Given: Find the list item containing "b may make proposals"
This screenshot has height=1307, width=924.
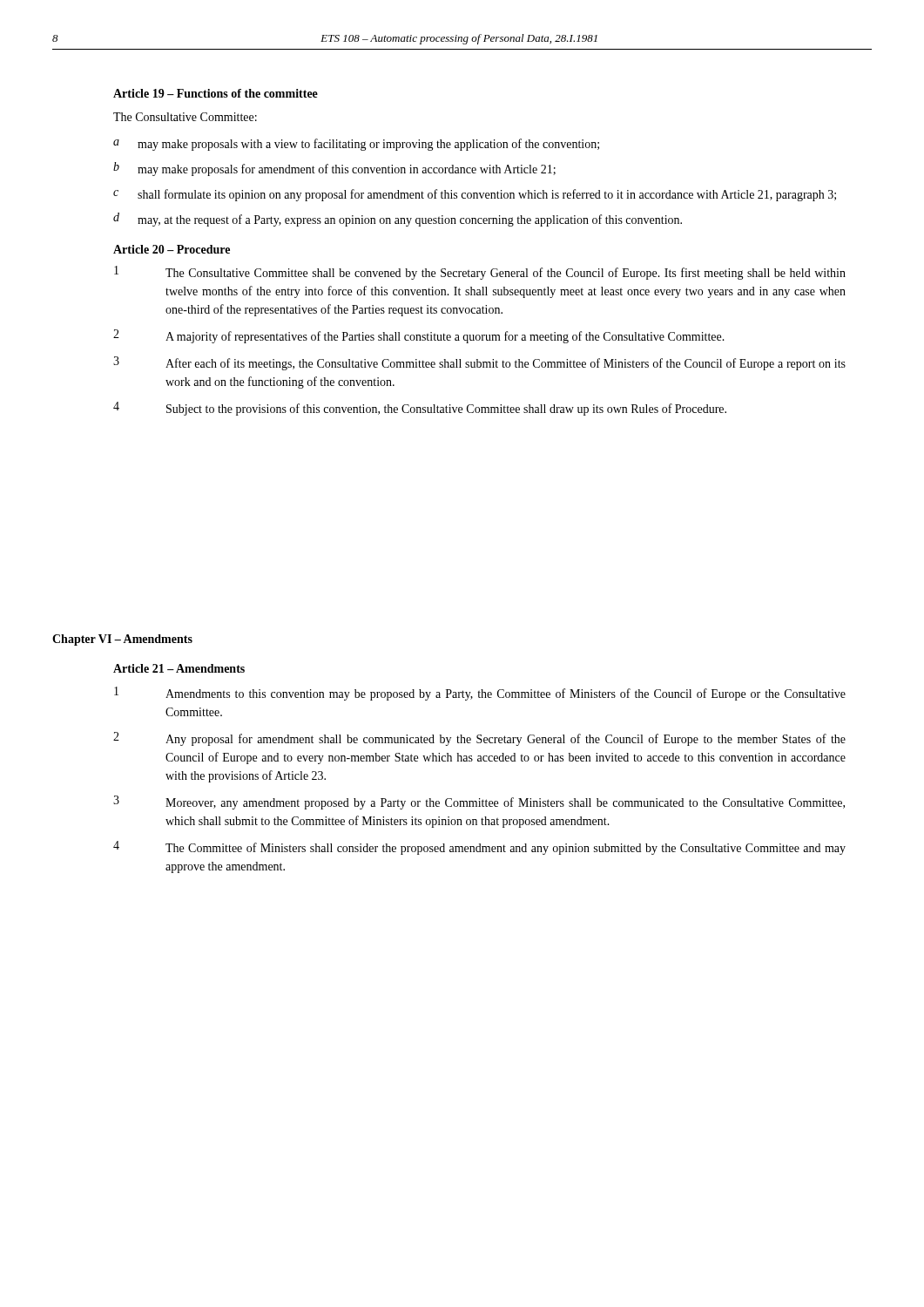Looking at the screenshot, I should pos(479,170).
